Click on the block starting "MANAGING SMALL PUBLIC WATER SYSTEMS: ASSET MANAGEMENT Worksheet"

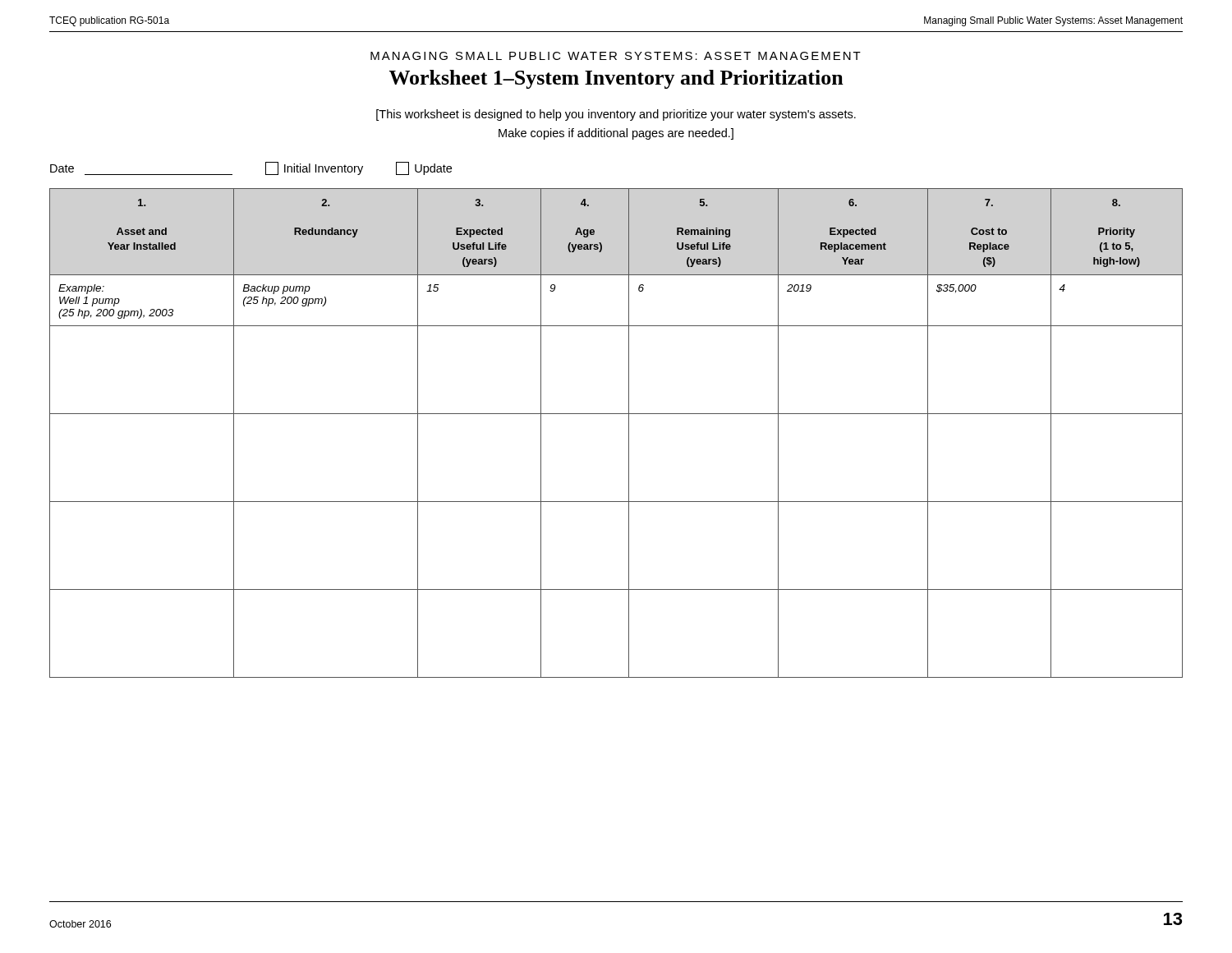tap(616, 69)
